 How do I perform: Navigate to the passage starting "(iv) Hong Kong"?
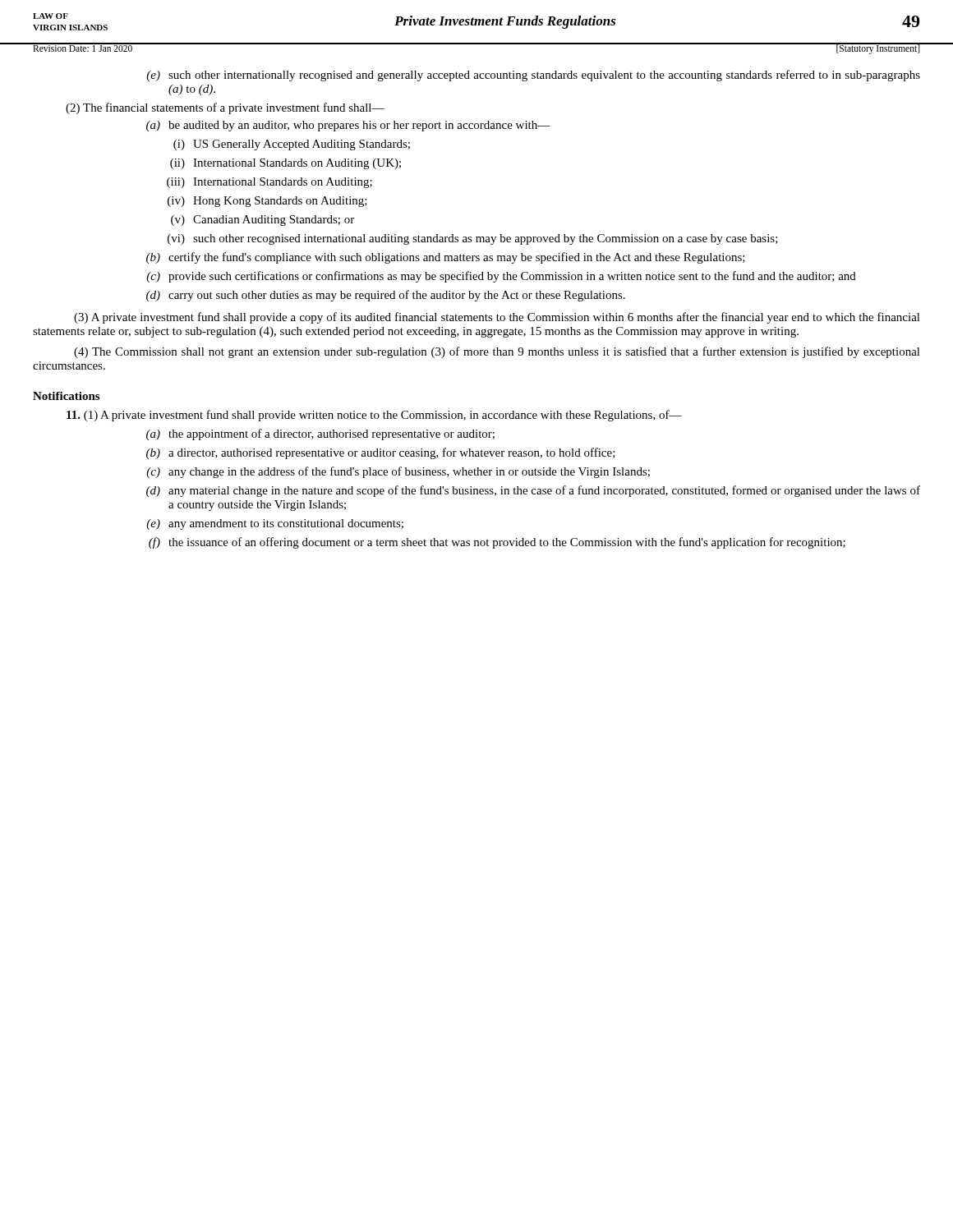tap(267, 202)
